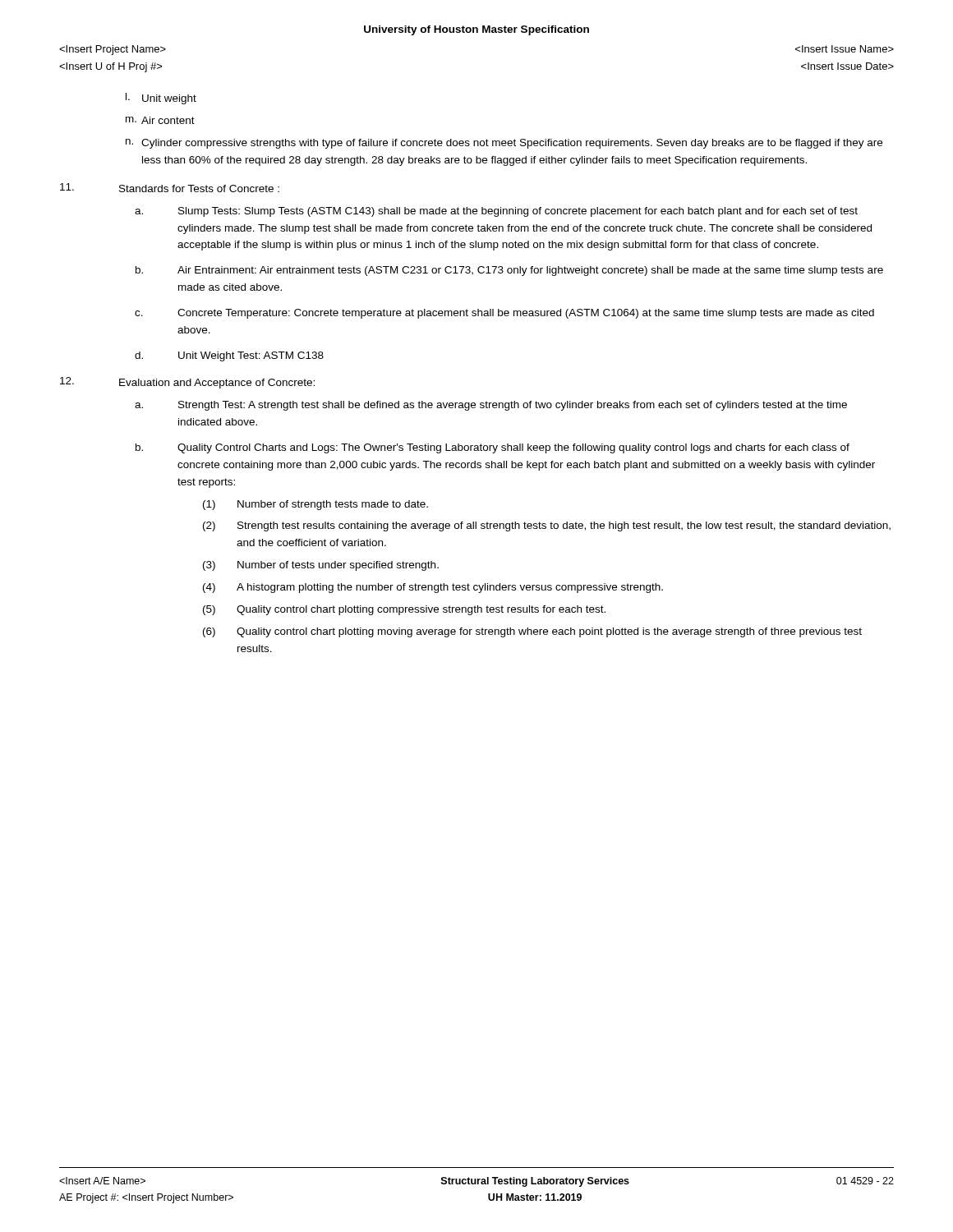The image size is (953, 1232).
Task: Locate the text "m. Air content"
Action: coord(160,120)
